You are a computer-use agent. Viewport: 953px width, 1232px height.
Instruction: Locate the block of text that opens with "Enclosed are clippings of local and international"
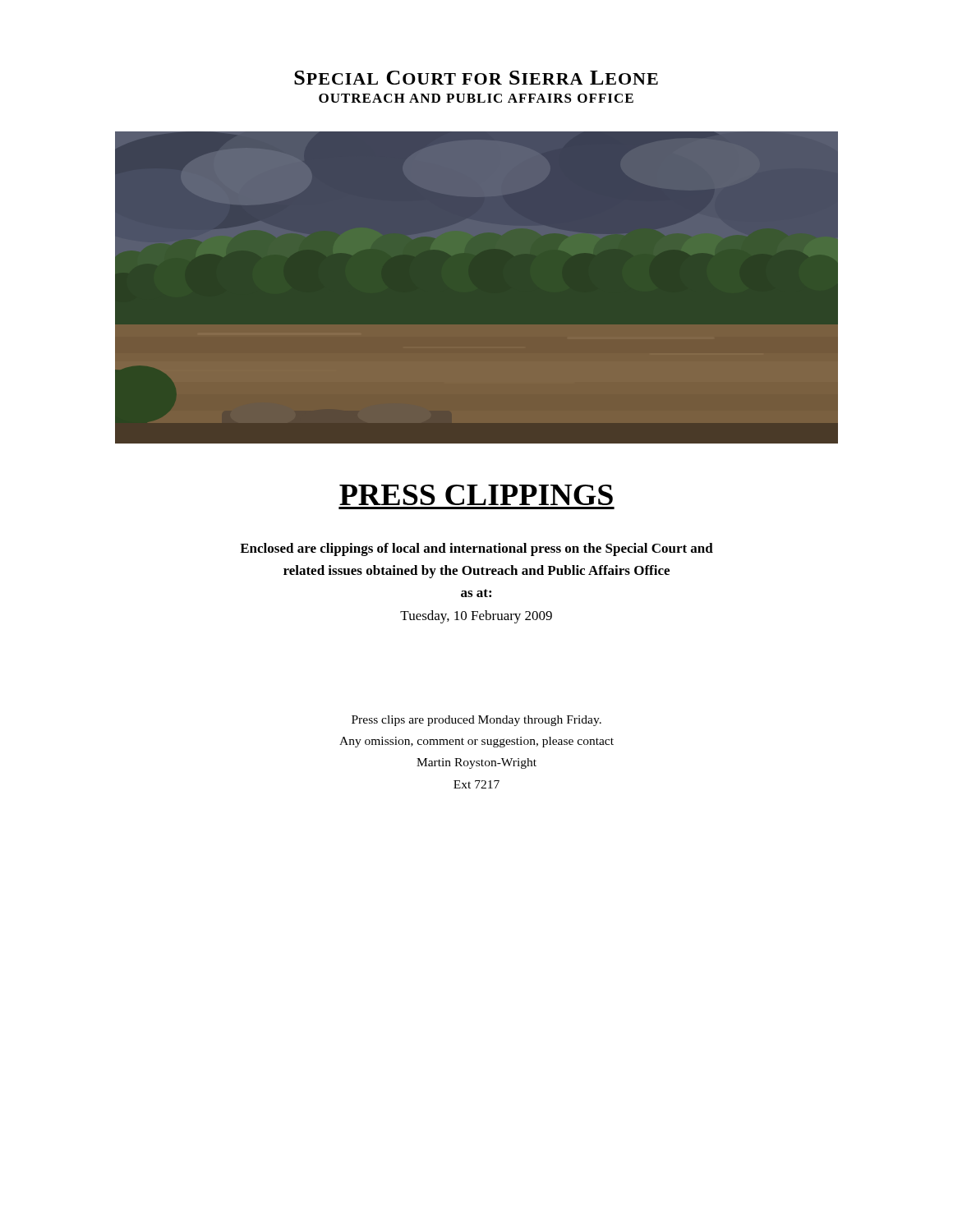(476, 582)
